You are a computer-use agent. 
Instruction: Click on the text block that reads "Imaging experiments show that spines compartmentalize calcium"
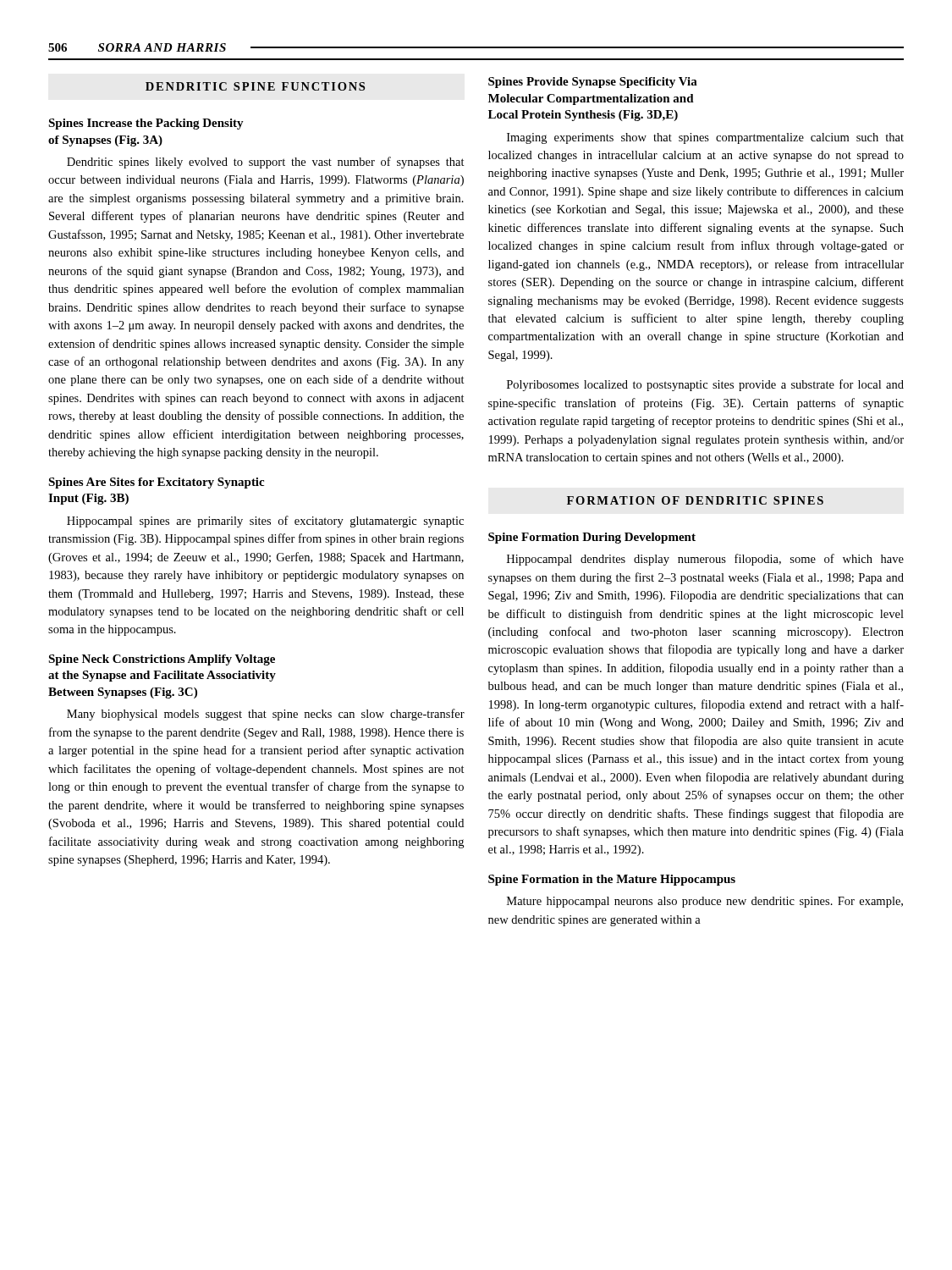(x=696, y=246)
